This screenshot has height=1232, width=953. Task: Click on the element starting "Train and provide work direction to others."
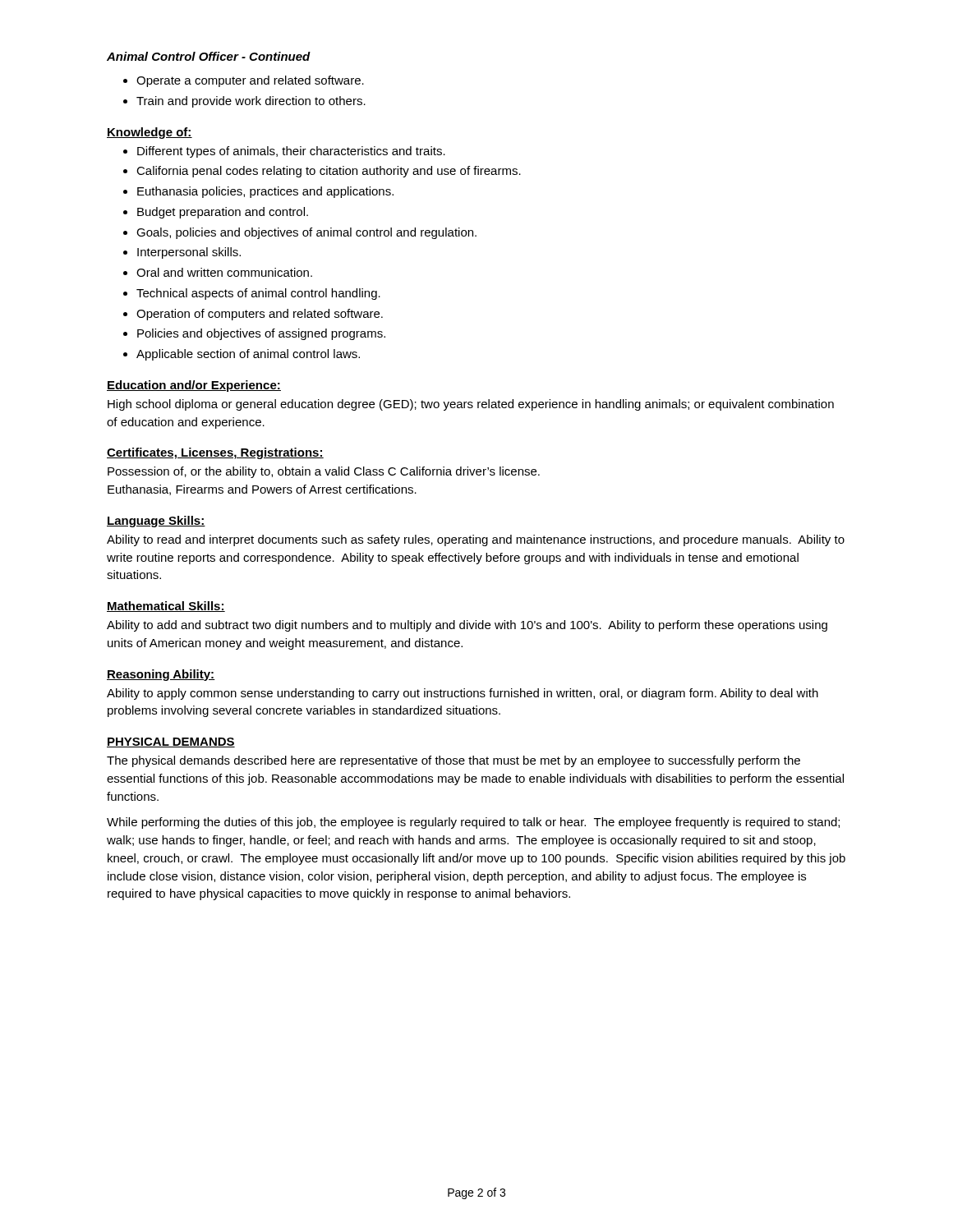click(251, 102)
